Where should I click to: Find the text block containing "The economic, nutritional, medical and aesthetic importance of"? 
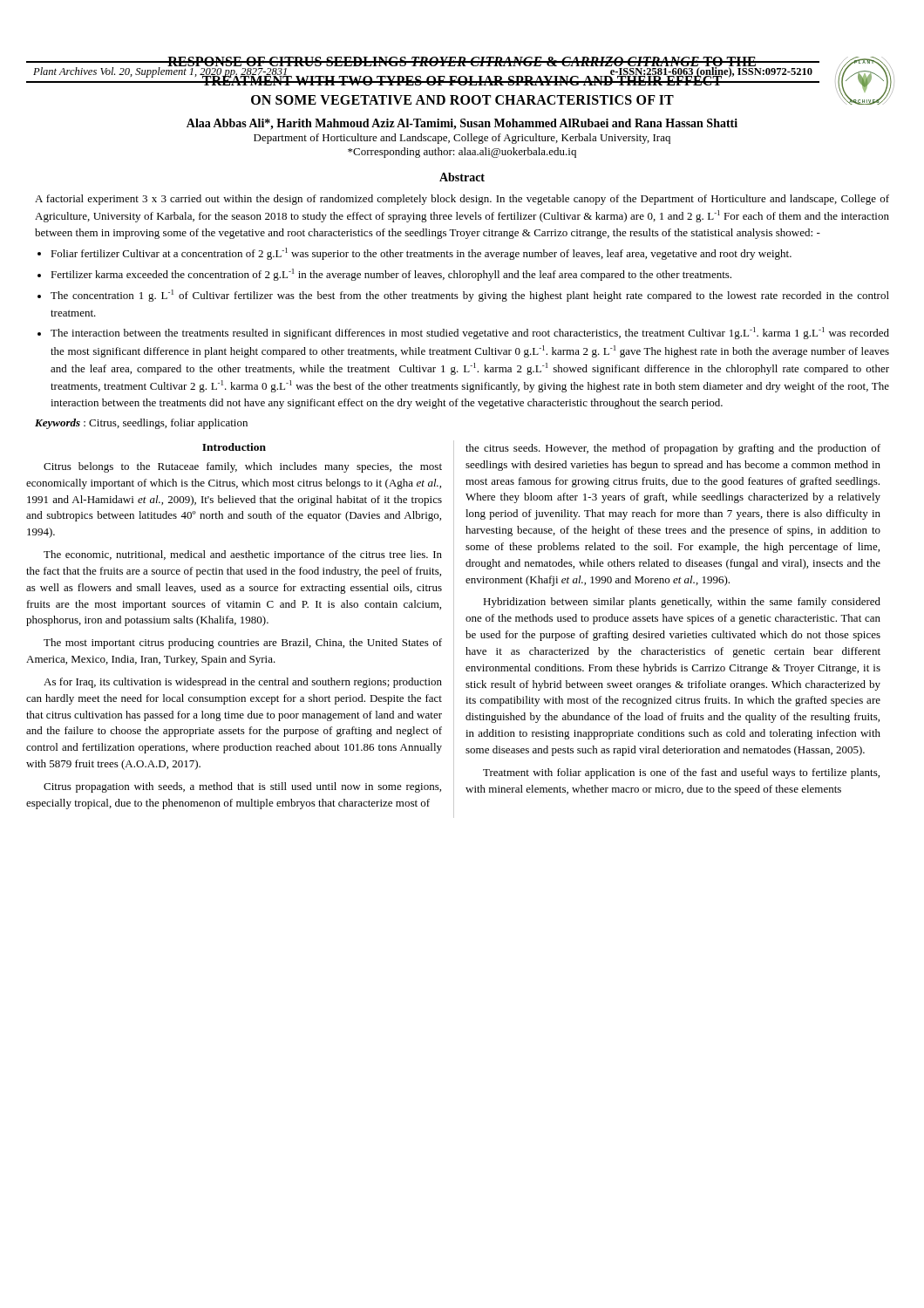coord(234,587)
